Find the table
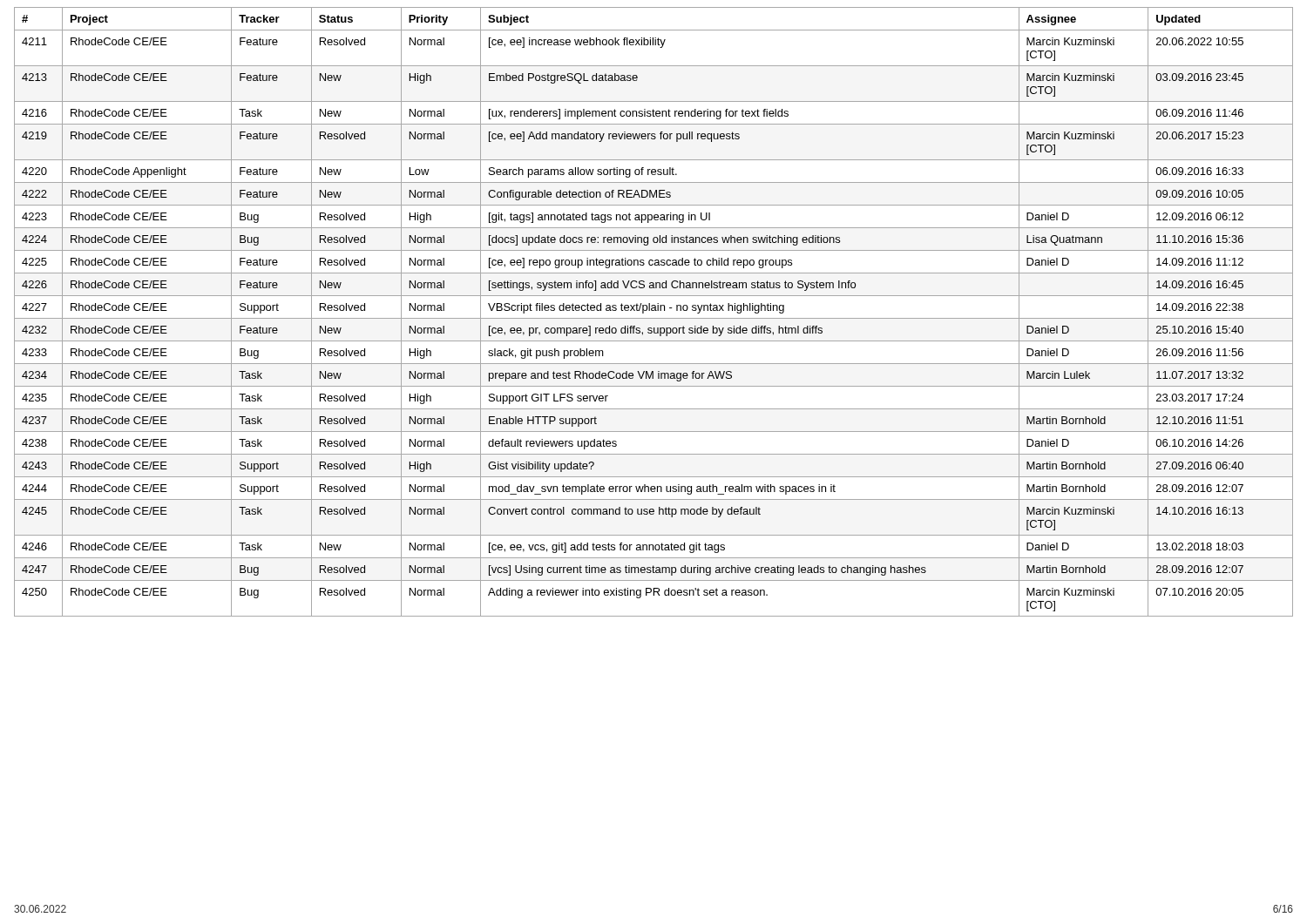The height and width of the screenshot is (924, 1307). (654, 308)
